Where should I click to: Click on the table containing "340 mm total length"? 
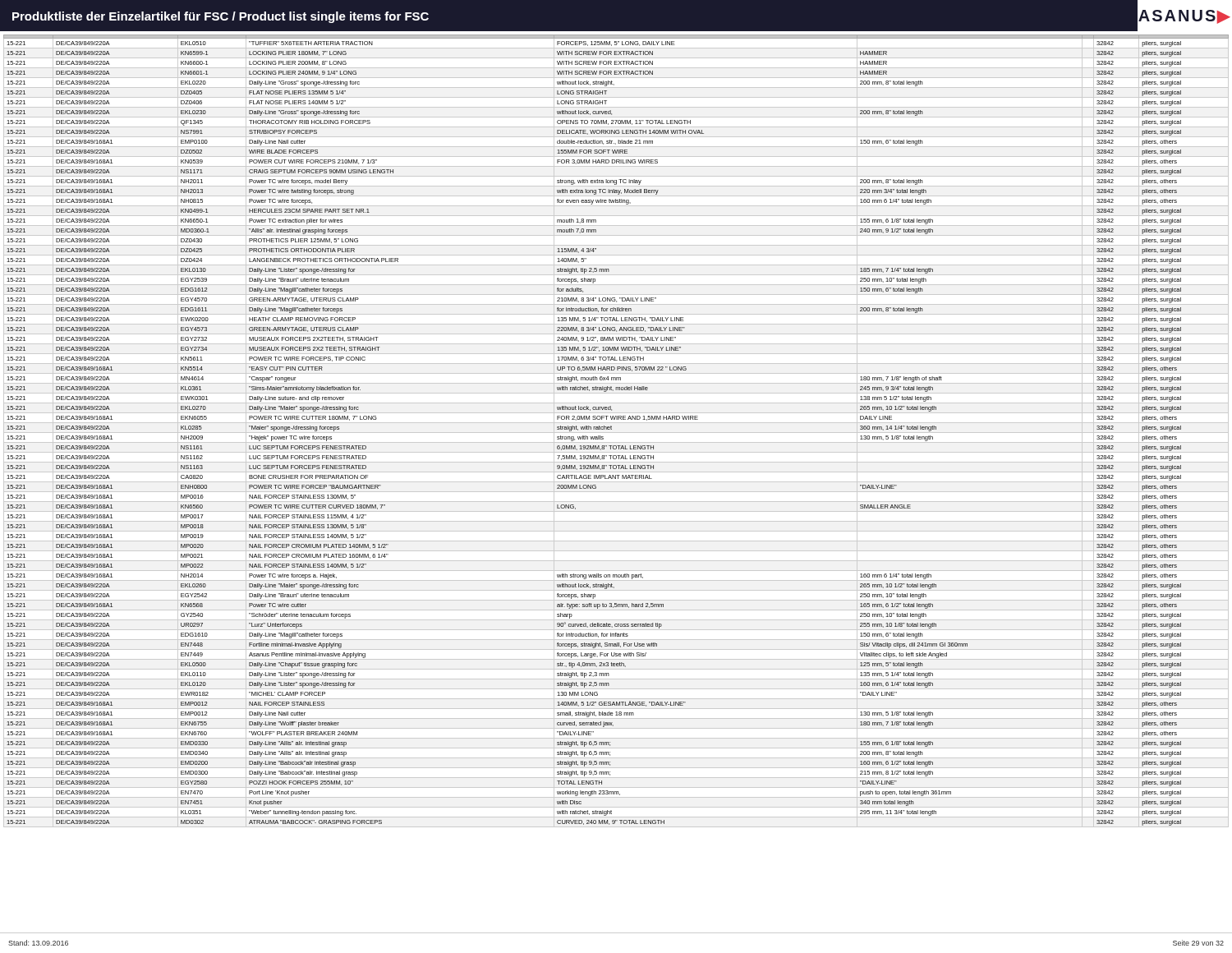(616, 483)
